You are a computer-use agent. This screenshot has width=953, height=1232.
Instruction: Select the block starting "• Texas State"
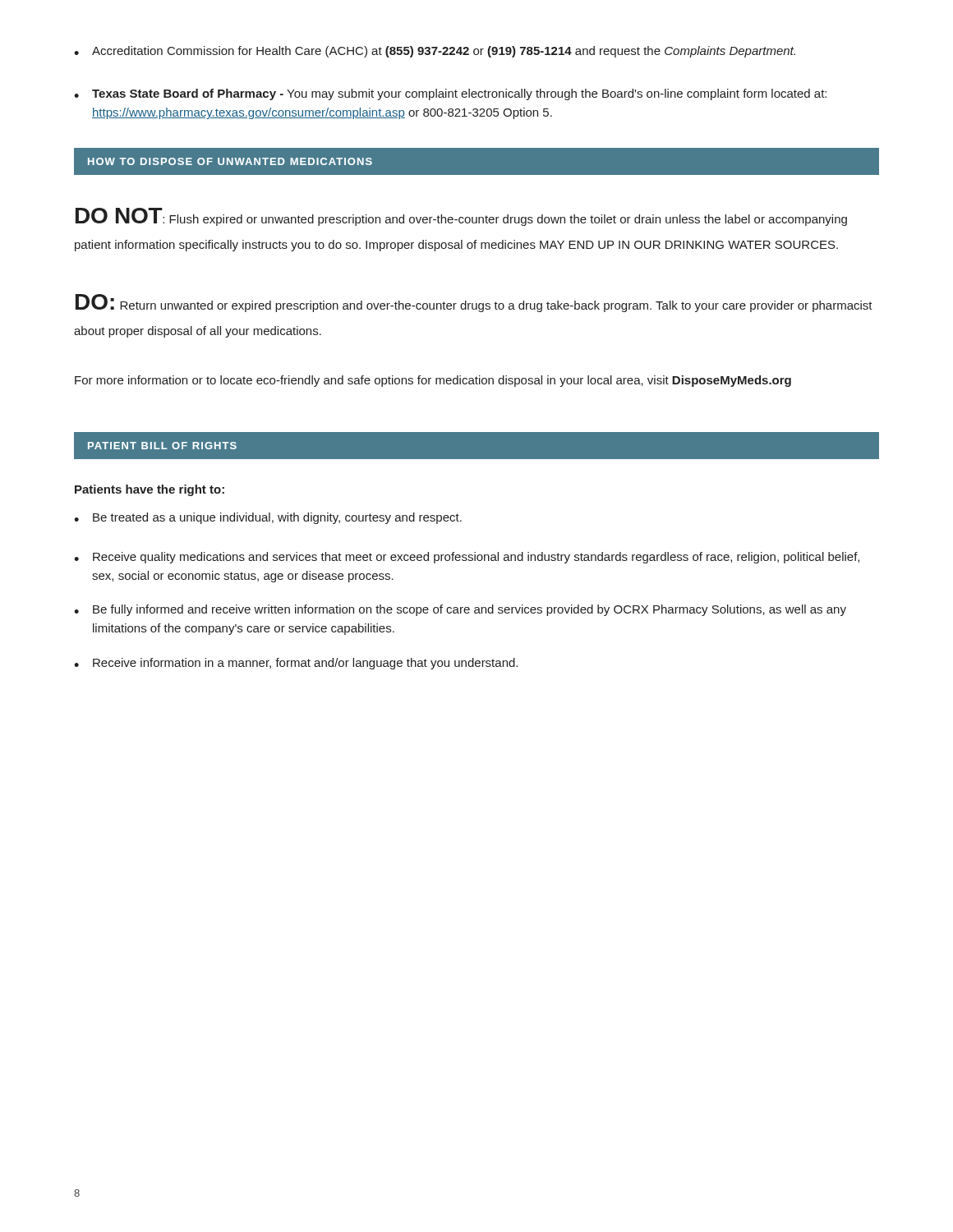tap(476, 103)
